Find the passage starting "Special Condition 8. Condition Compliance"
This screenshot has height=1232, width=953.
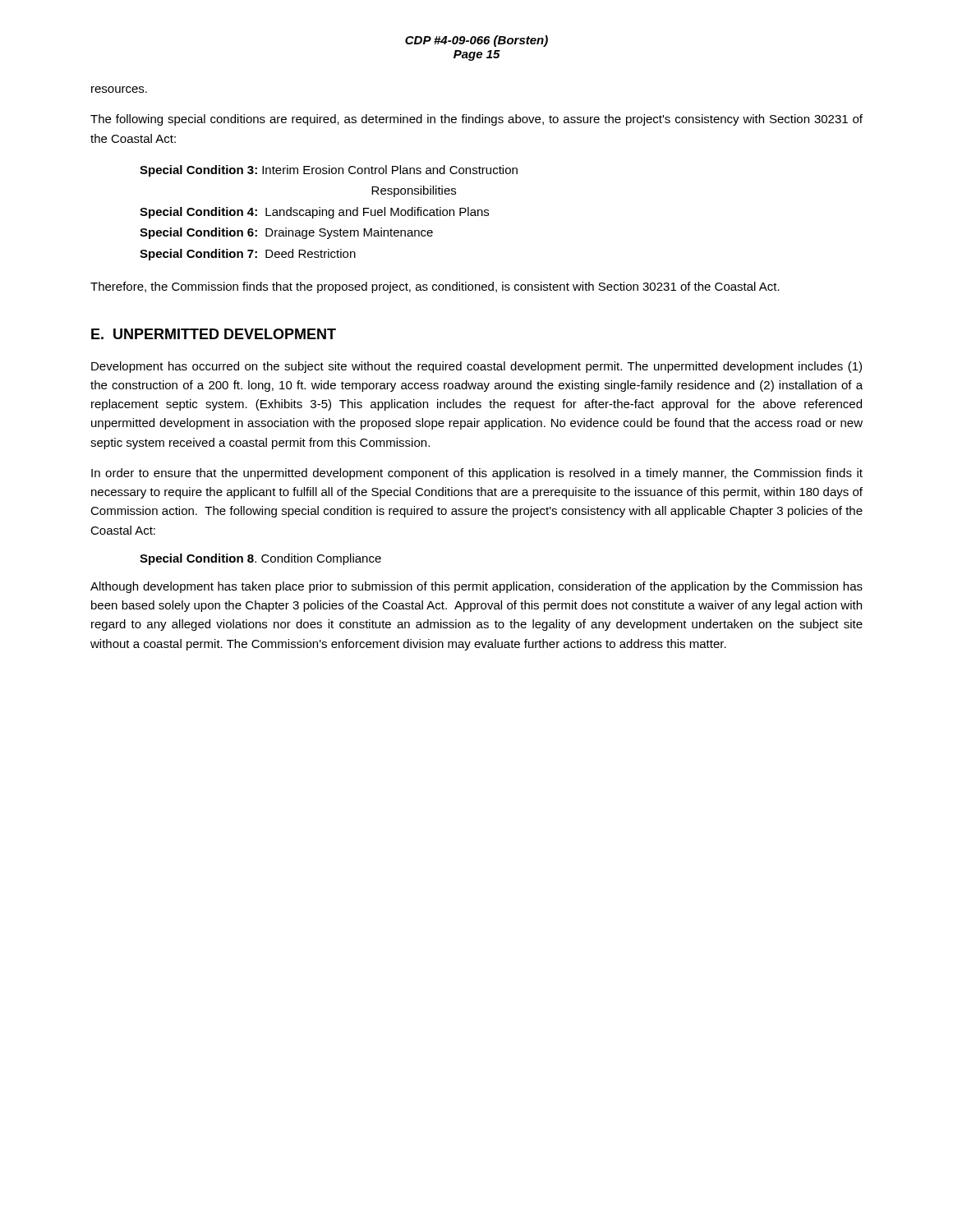261,558
